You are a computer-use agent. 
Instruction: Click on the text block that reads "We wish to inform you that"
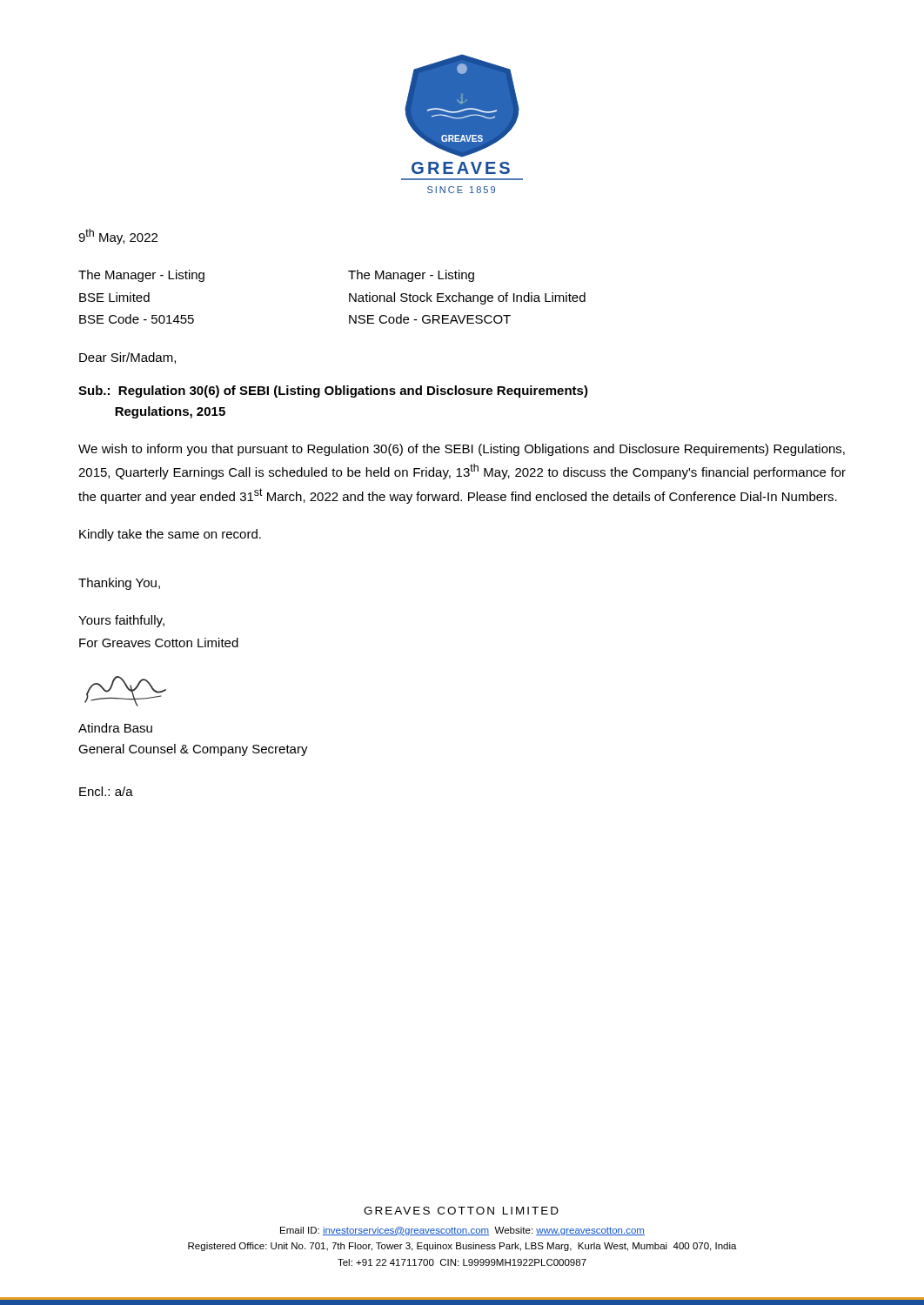pos(462,472)
